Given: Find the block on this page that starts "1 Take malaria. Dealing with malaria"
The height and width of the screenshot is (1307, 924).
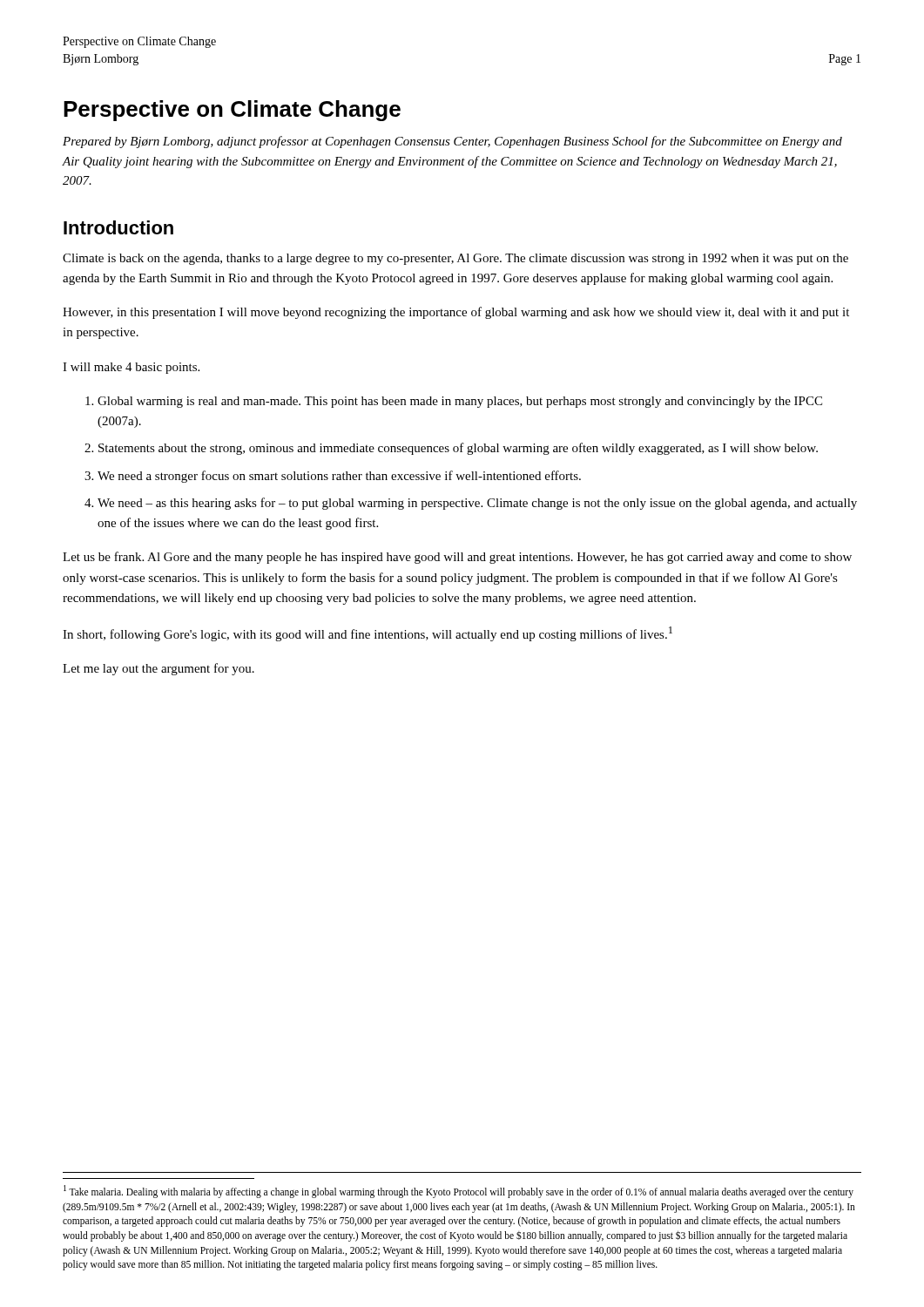Looking at the screenshot, I should [x=459, y=1227].
